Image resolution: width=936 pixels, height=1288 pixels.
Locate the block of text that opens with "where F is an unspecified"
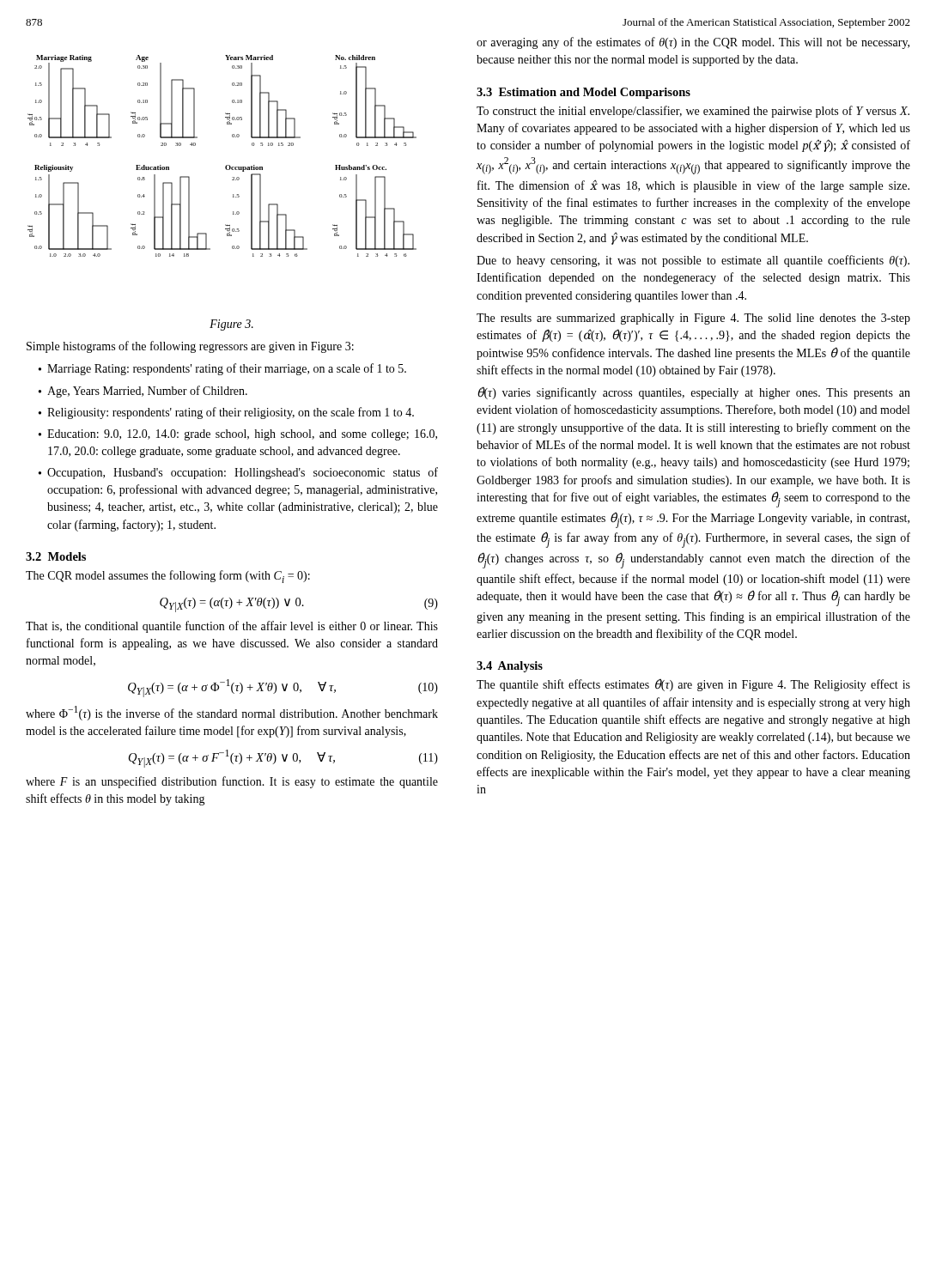pyautogui.click(x=232, y=791)
